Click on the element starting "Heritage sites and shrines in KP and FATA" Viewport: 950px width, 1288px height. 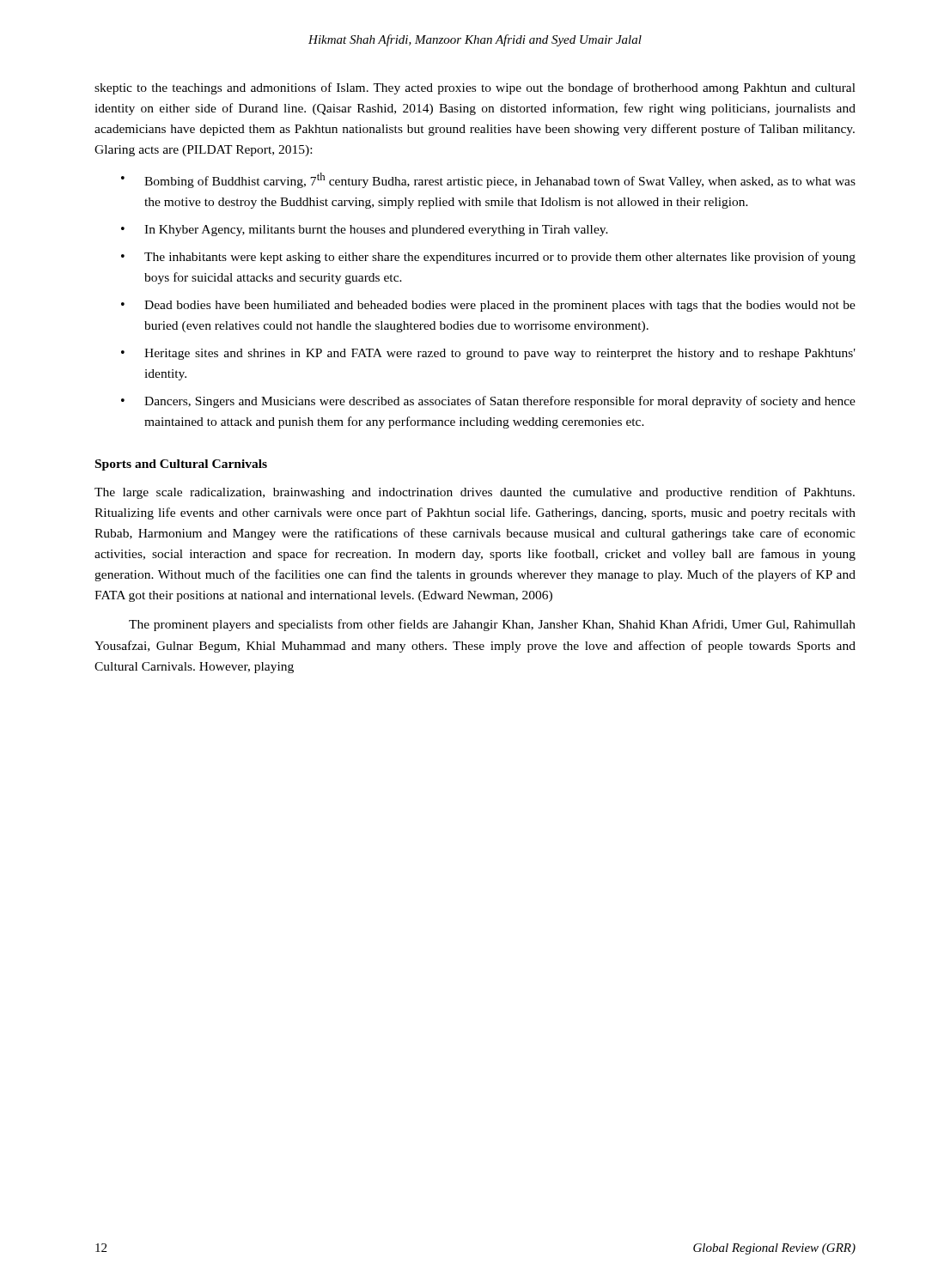[500, 363]
